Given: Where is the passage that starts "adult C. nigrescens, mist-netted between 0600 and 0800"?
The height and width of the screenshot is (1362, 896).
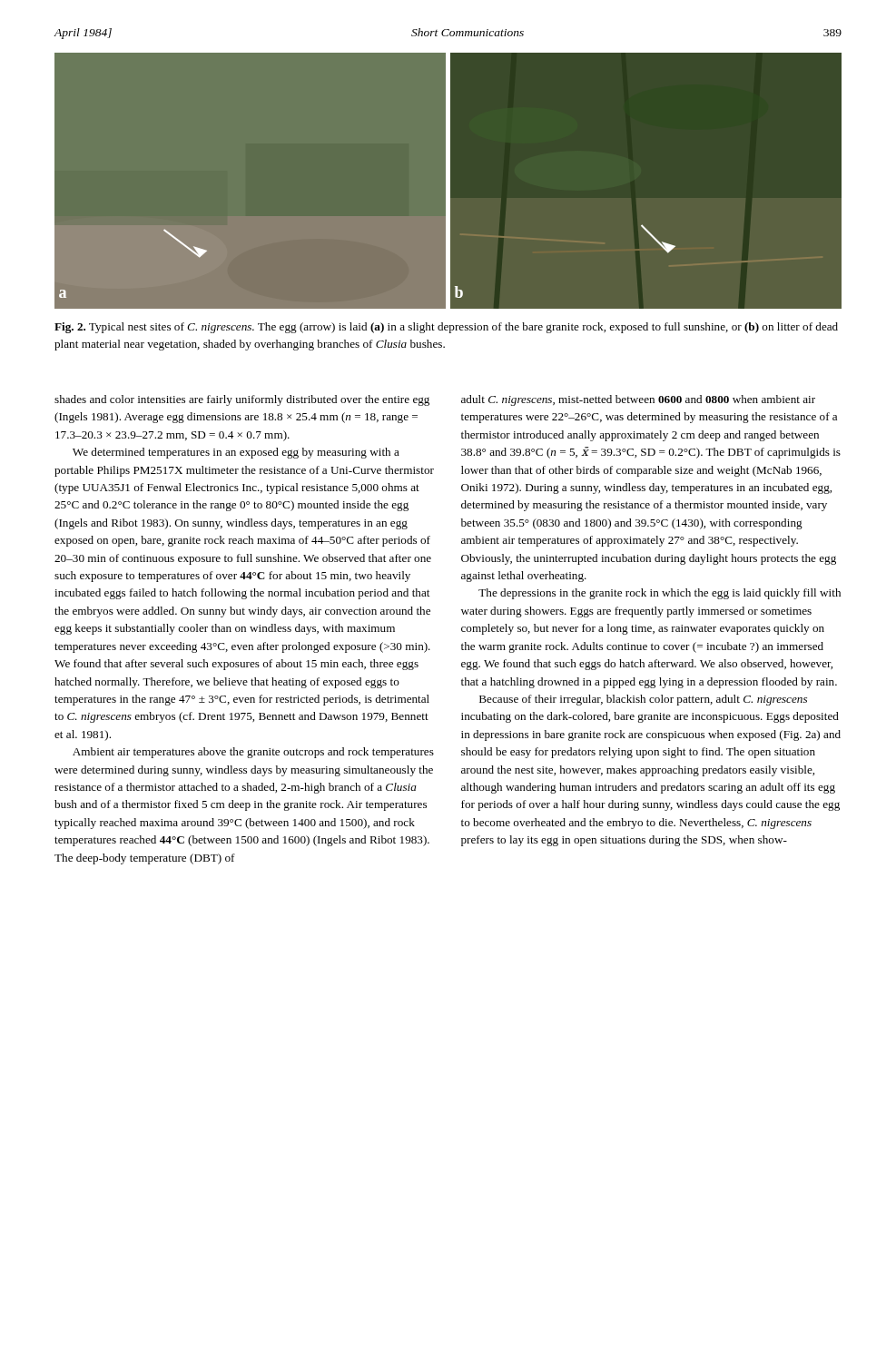Looking at the screenshot, I should [651, 620].
